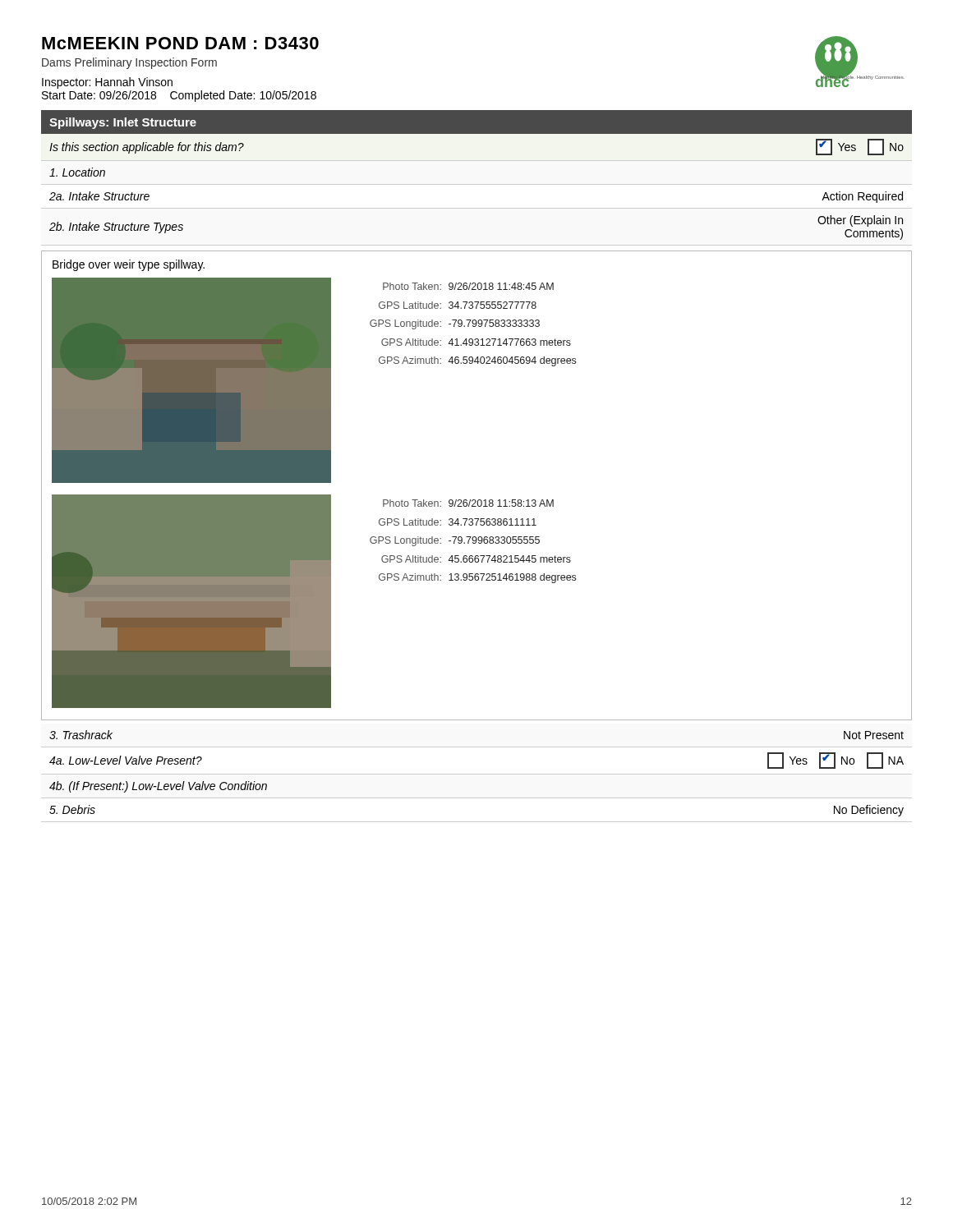
Task: Click on the text starting "Is this section applicable for this dam?"
Action: [148, 147]
